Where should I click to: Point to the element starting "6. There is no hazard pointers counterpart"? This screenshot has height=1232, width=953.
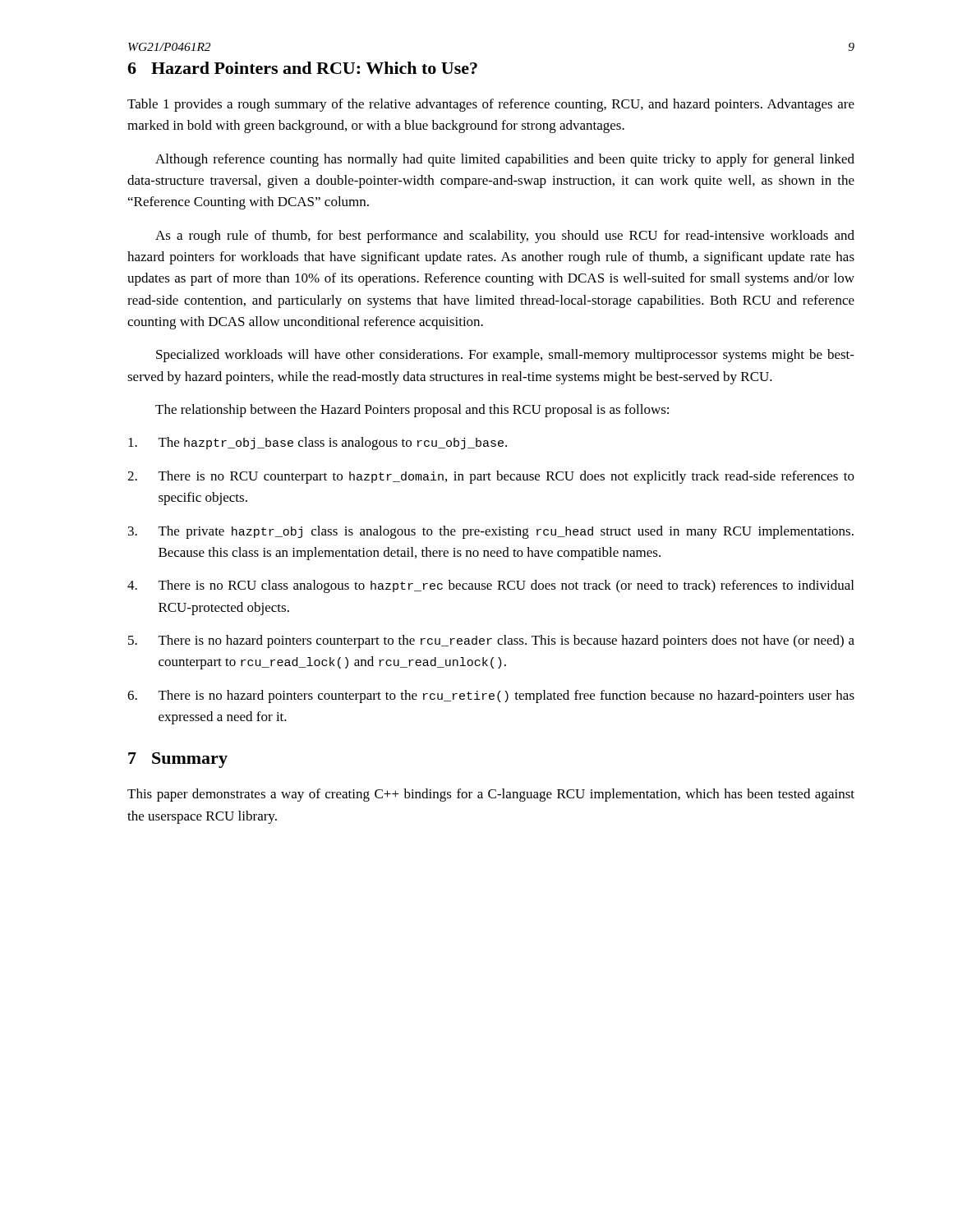[491, 706]
